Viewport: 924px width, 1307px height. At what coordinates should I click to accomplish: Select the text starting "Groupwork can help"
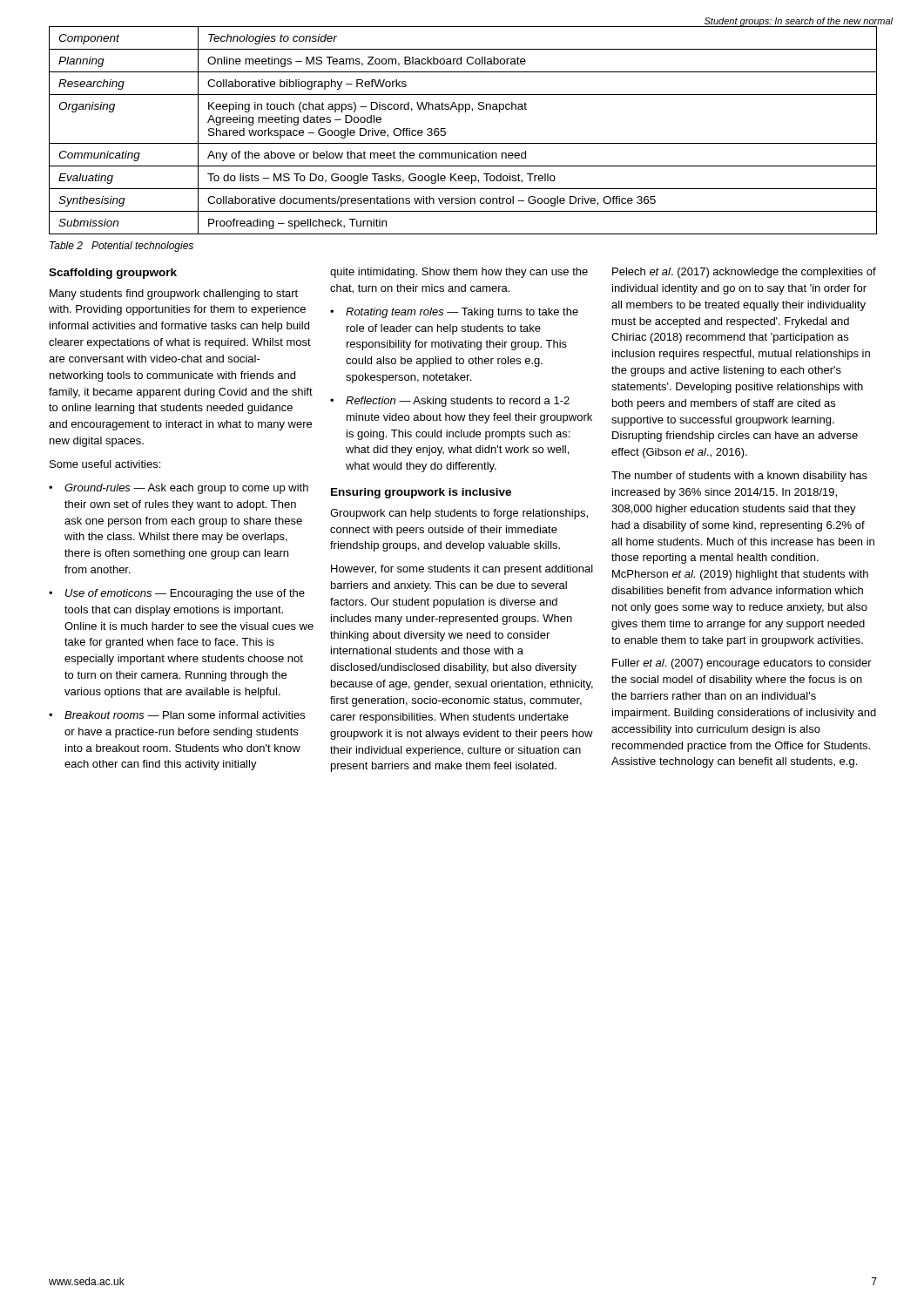tap(459, 529)
